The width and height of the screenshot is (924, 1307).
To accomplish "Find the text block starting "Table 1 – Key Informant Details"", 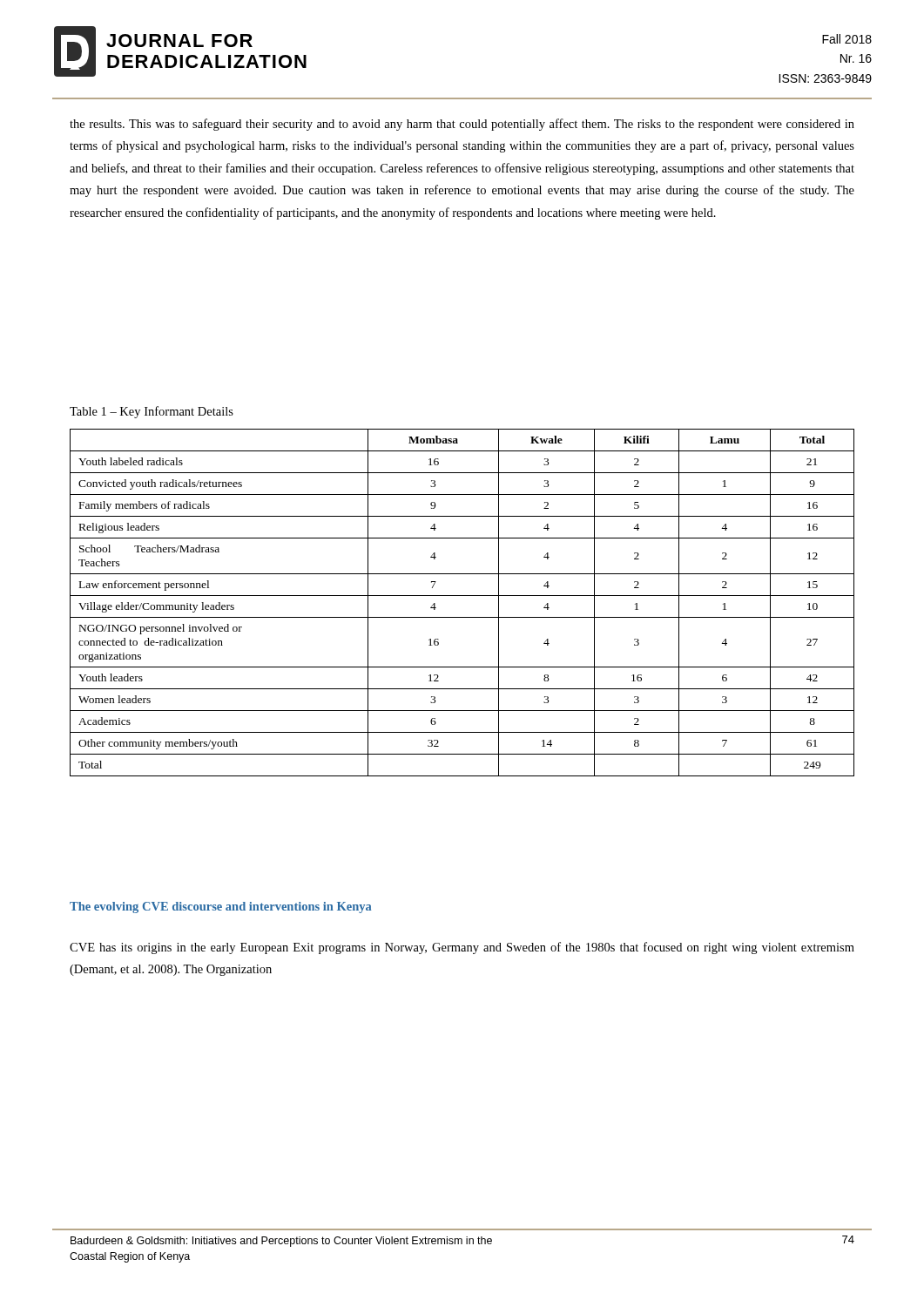I will pyautogui.click(x=151, y=411).
